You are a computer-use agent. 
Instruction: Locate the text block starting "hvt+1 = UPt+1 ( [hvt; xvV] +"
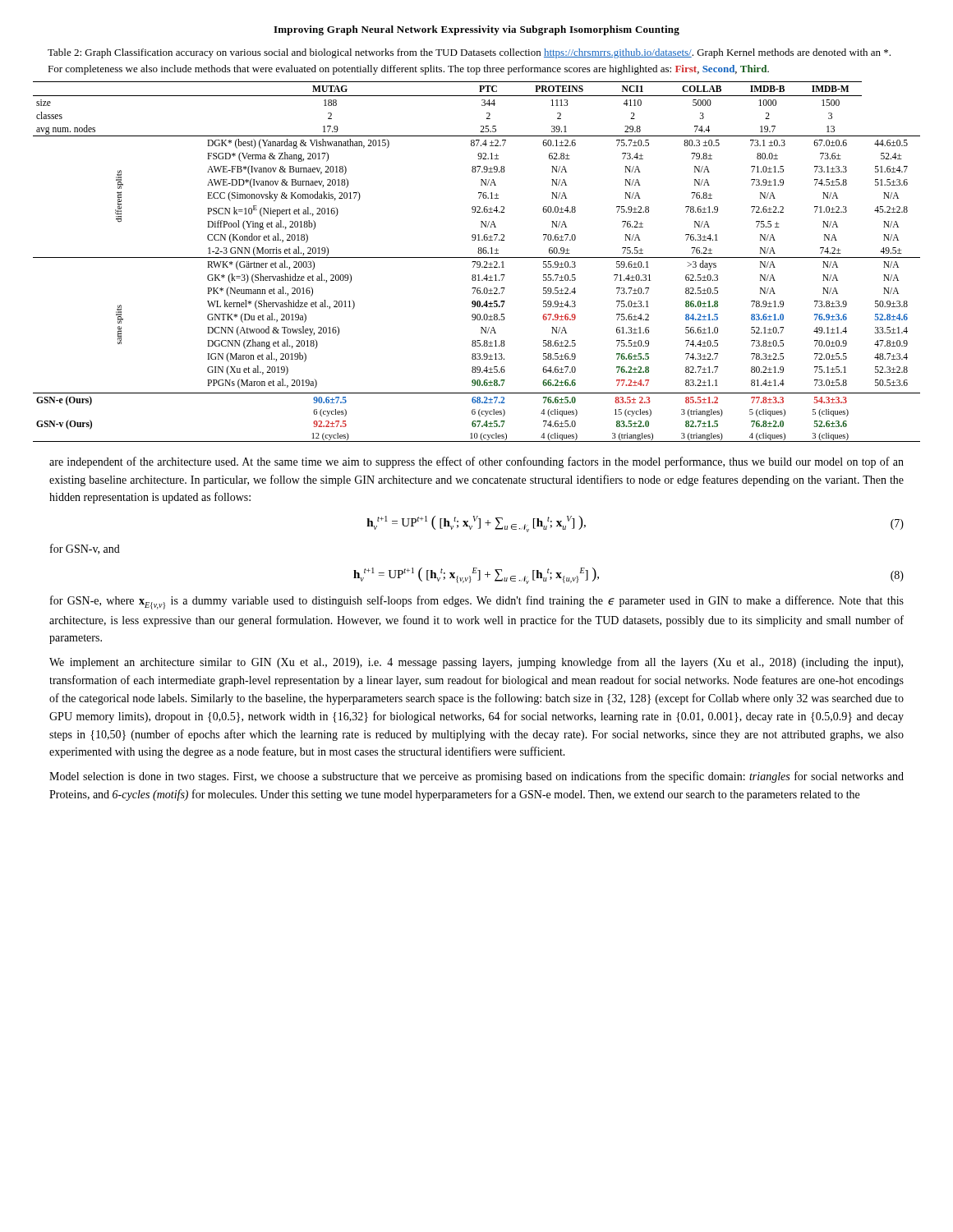coord(479,524)
